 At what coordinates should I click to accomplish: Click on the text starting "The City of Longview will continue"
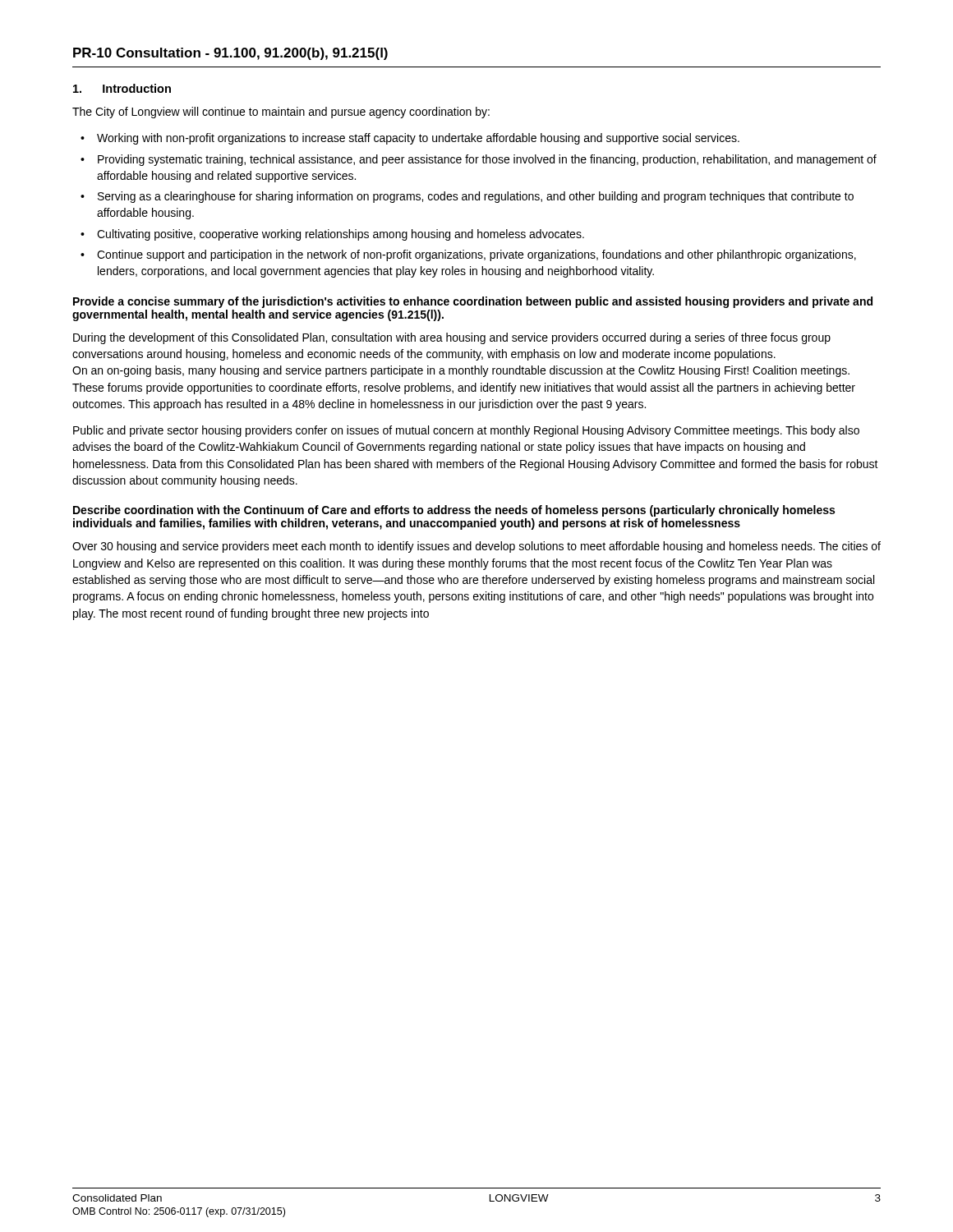[x=281, y=112]
